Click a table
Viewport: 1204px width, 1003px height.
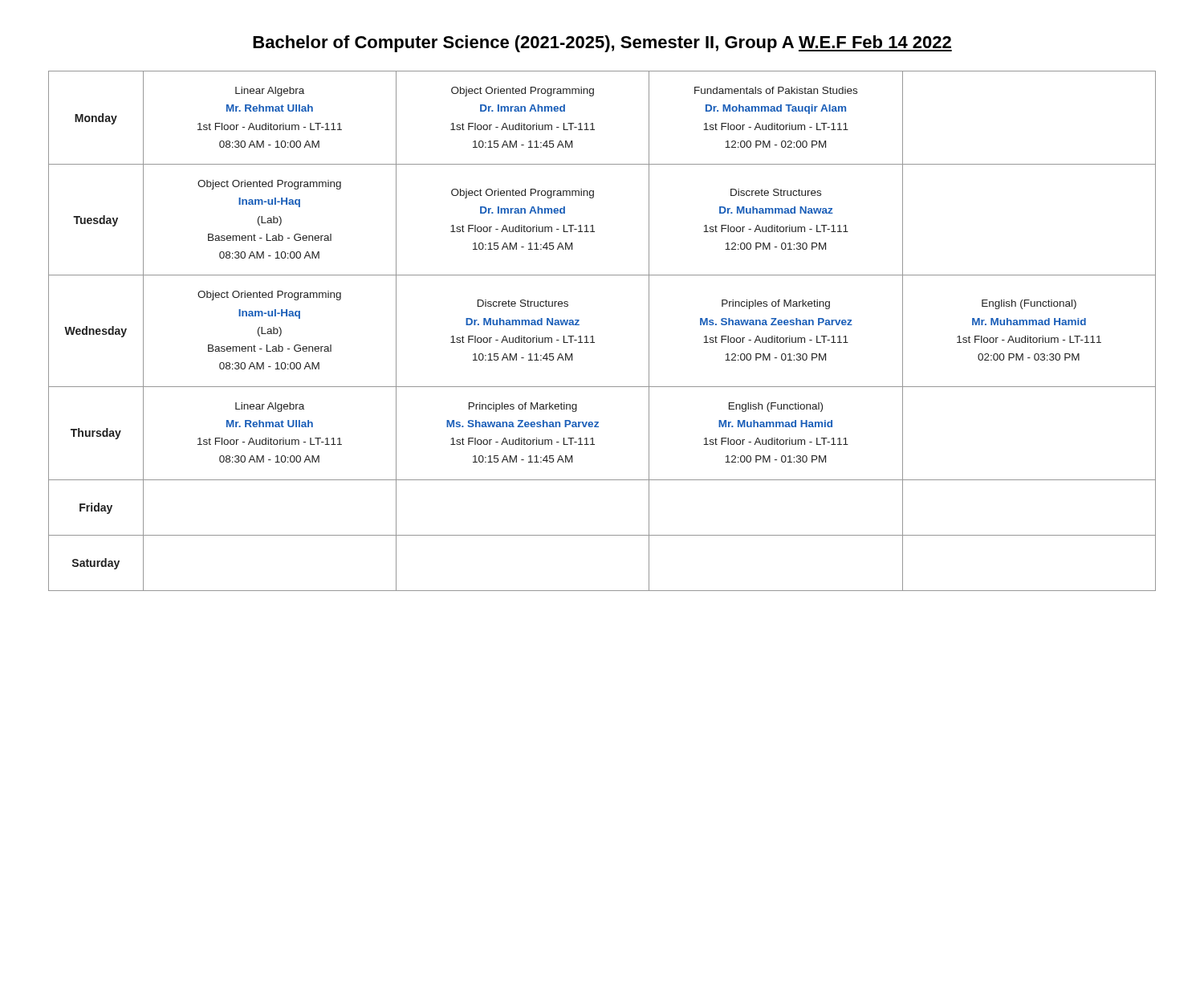point(602,331)
